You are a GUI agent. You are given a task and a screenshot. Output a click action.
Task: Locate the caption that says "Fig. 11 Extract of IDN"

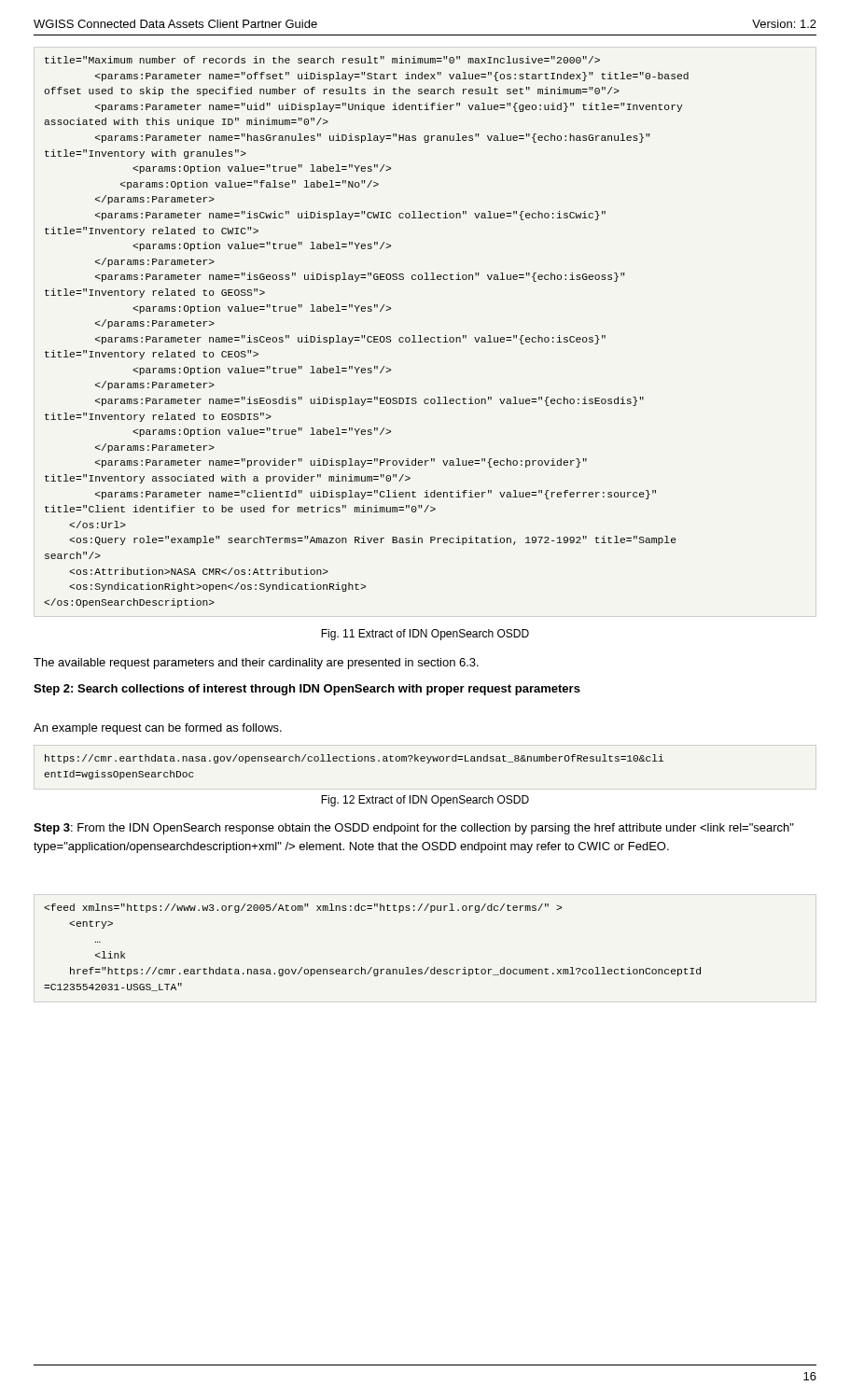point(425,634)
